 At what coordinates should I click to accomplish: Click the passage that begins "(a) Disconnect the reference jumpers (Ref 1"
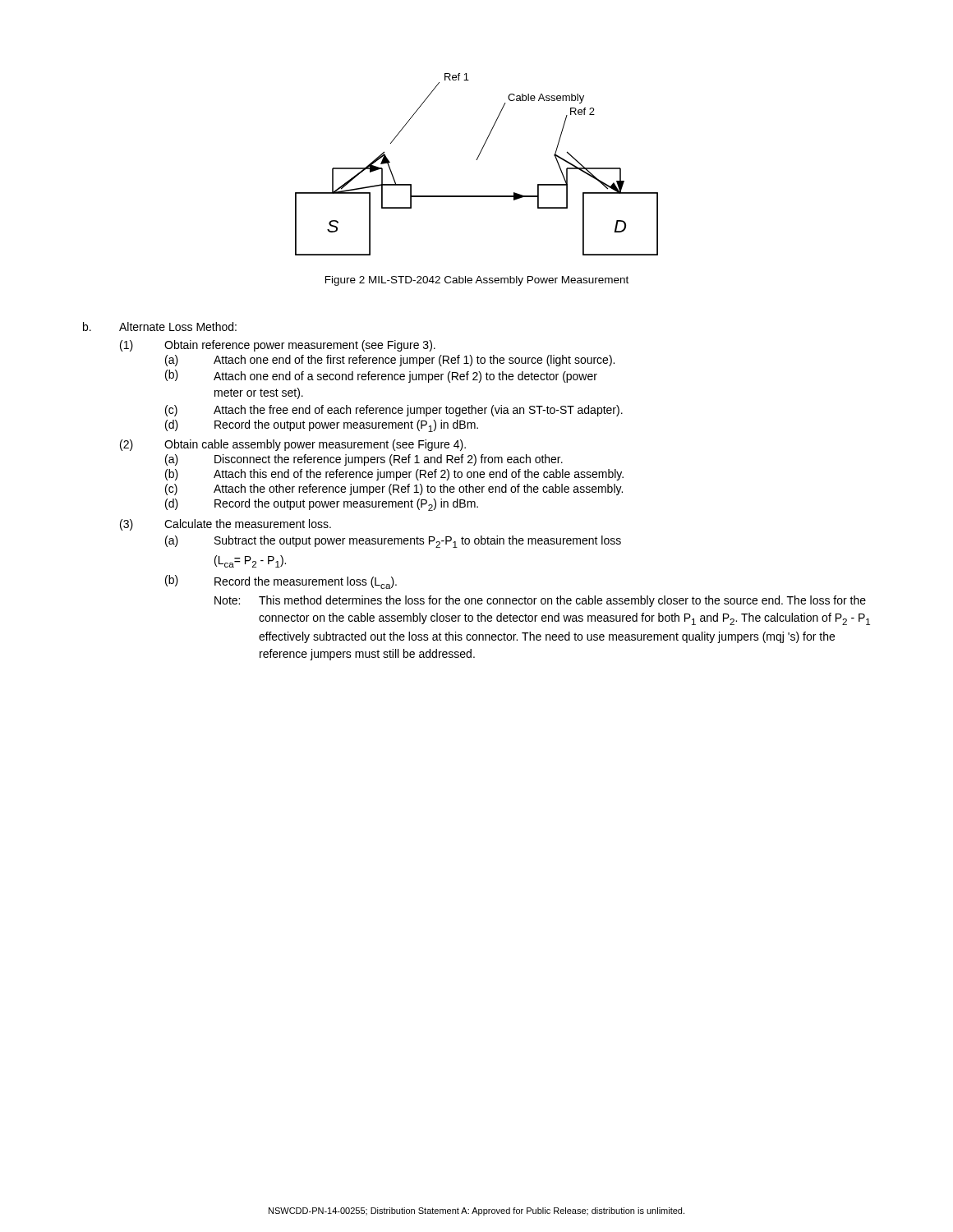[323, 459]
